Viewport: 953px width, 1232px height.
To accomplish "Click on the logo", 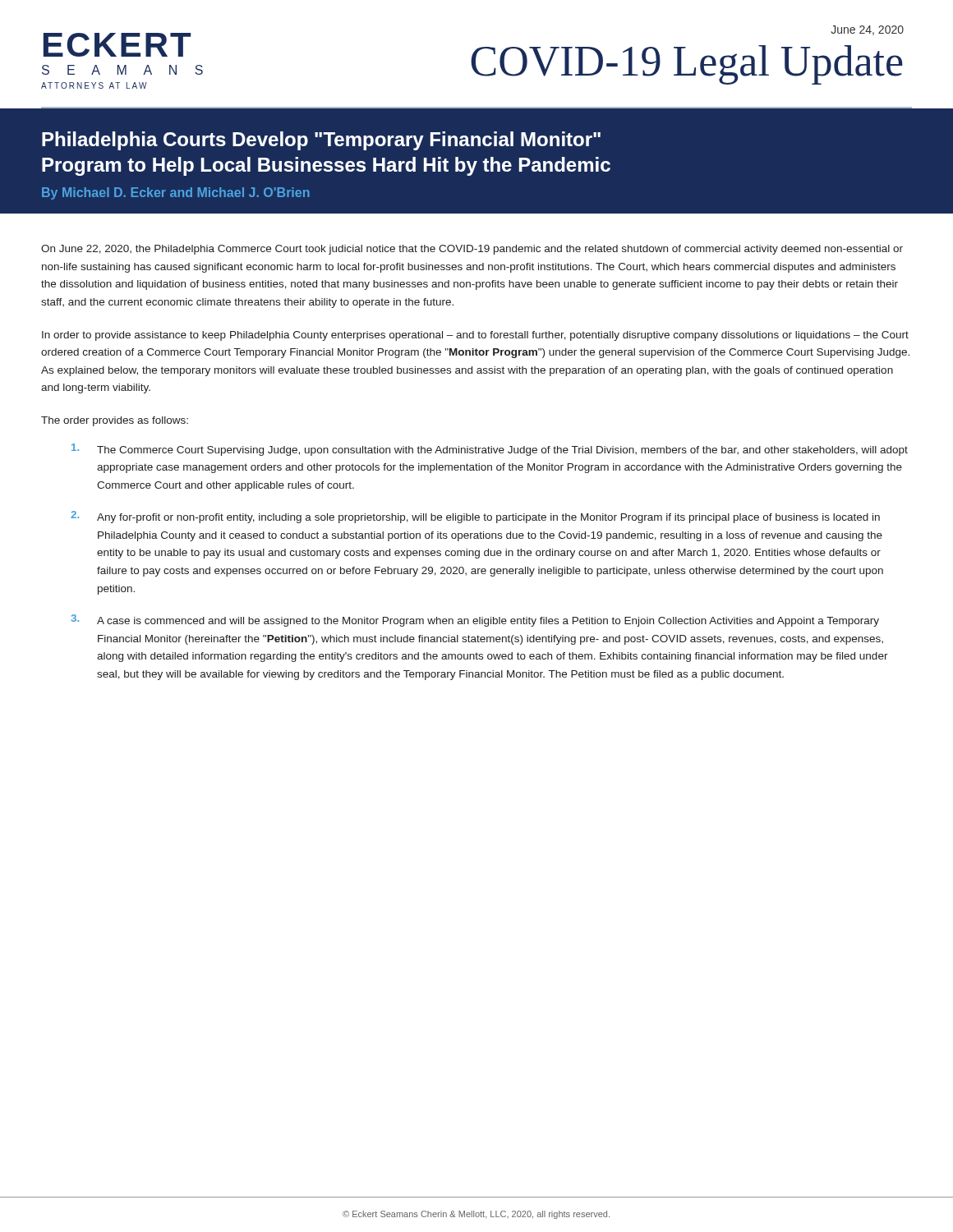I will click(125, 59).
